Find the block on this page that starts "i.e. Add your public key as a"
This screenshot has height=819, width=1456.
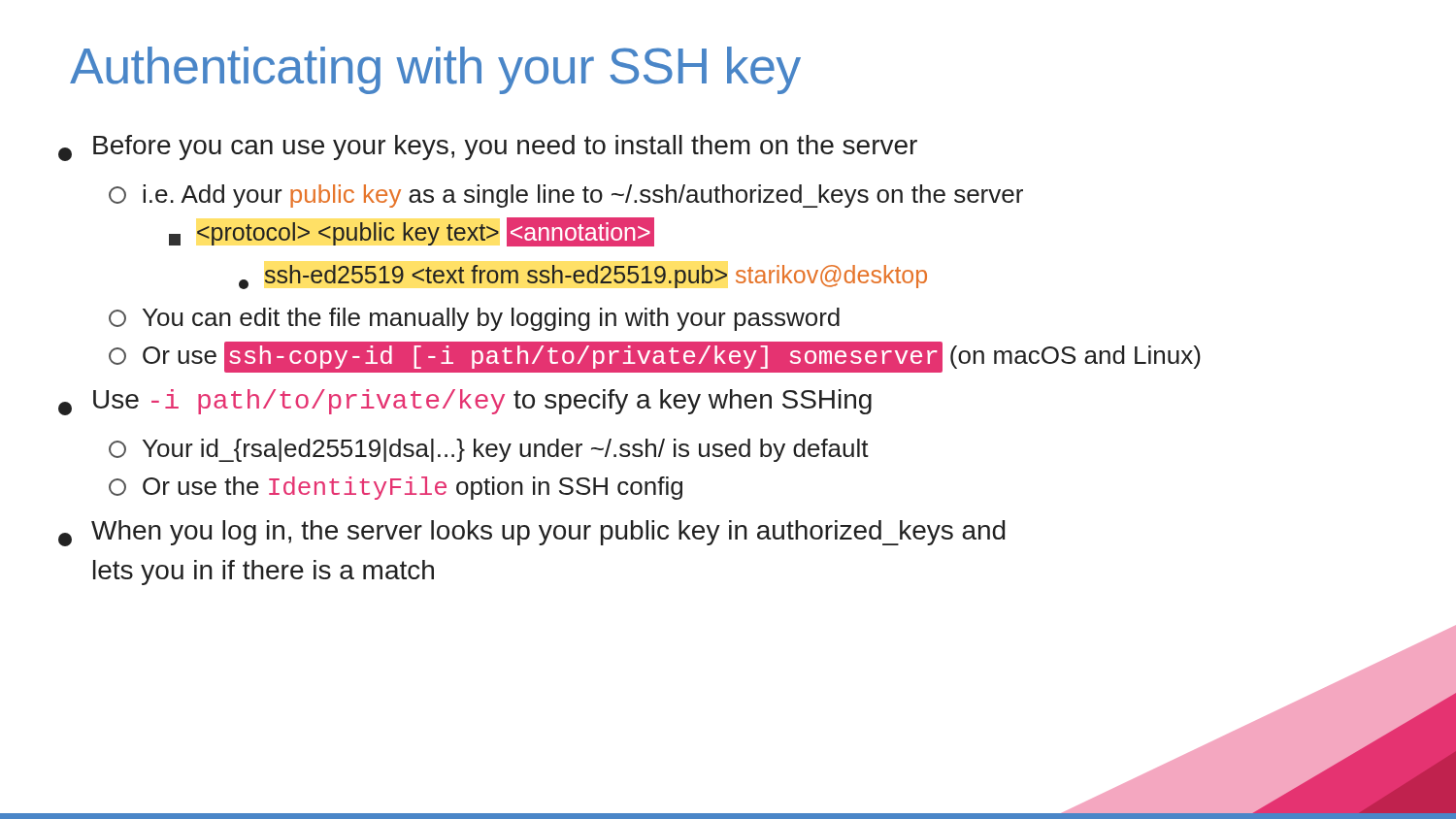point(536,195)
